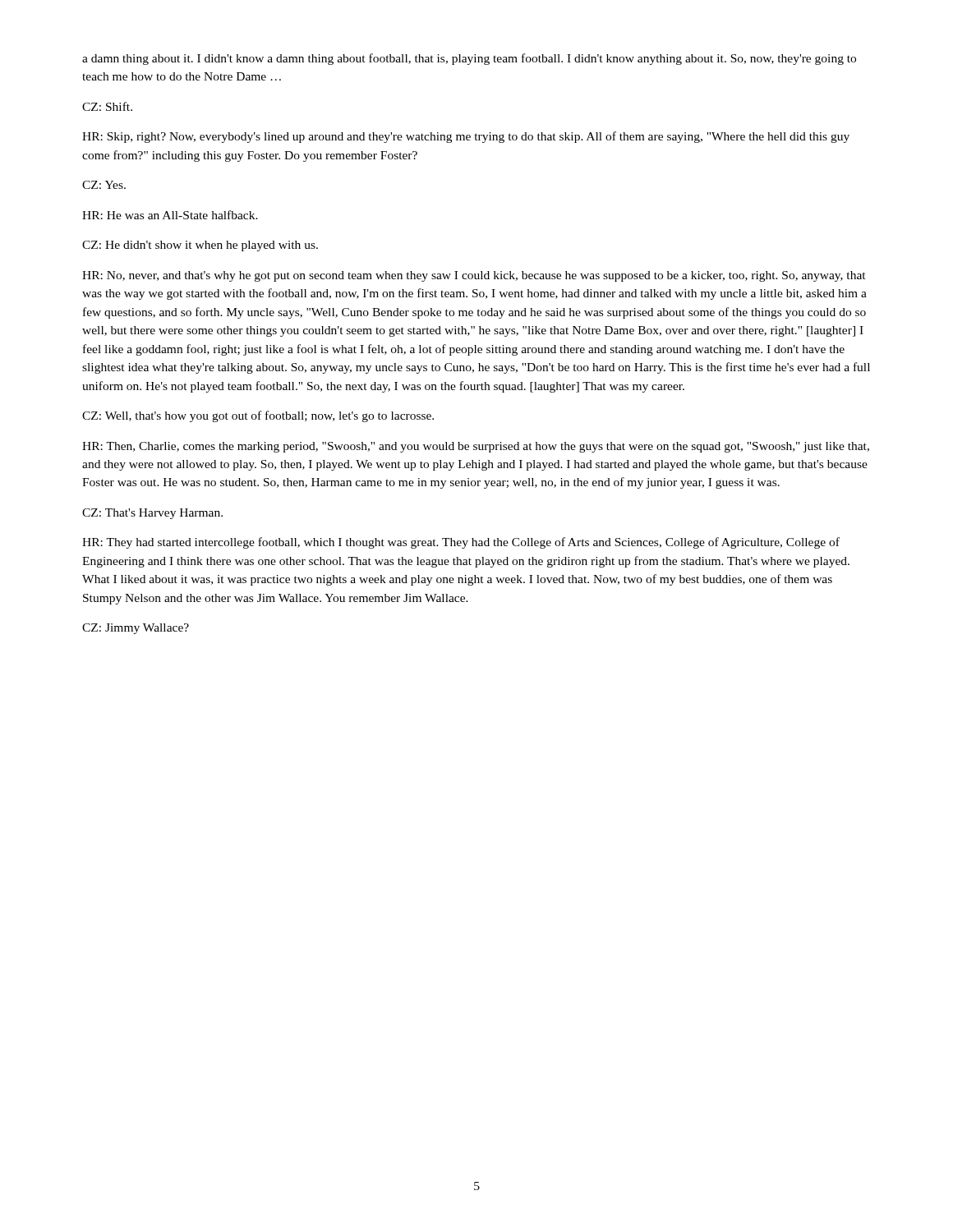Viewport: 953px width, 1232px height.
Task: Find "CZ: Shift." on this page
Action: [x=108, y=106]
